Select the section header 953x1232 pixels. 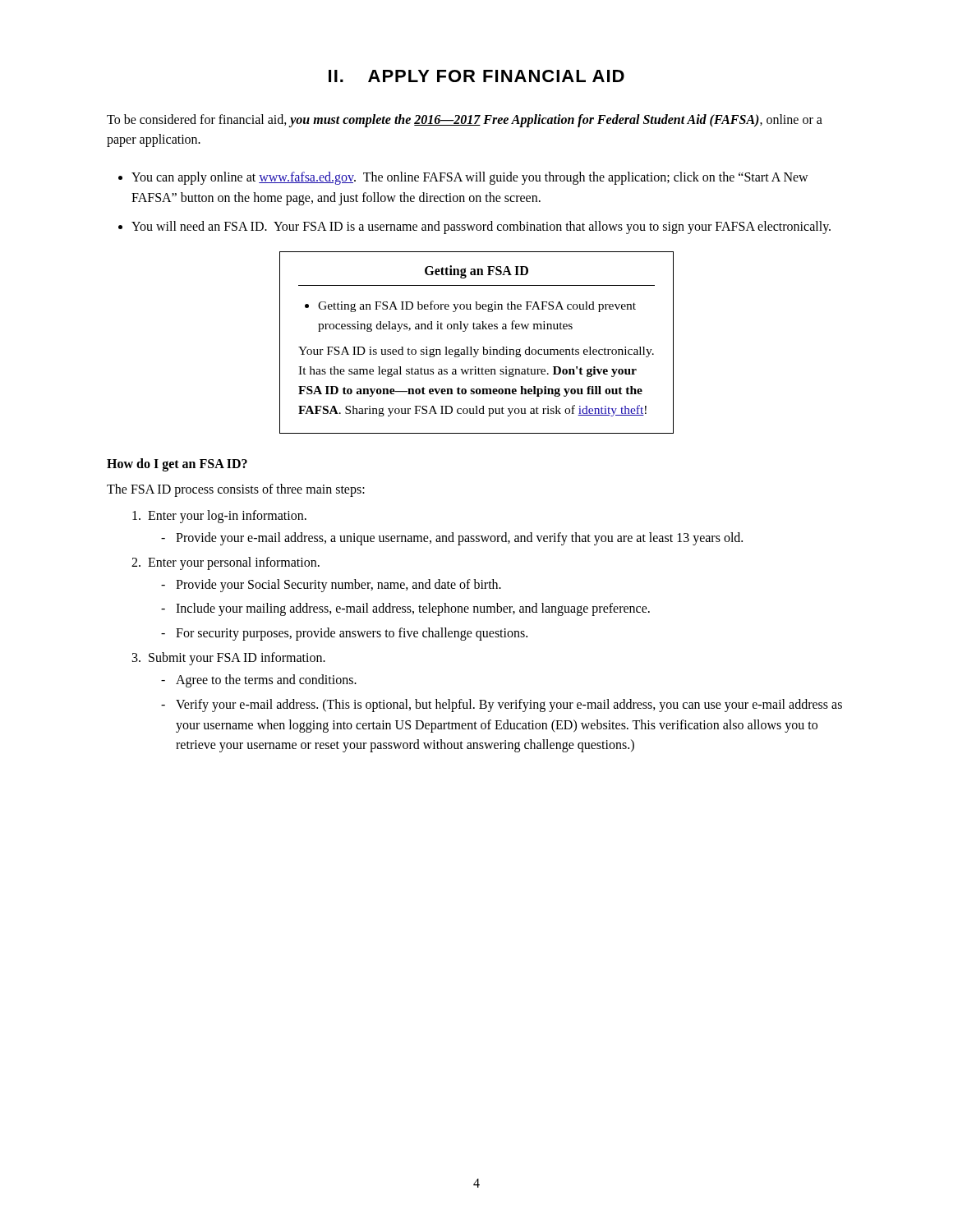[x=177, y=464]
